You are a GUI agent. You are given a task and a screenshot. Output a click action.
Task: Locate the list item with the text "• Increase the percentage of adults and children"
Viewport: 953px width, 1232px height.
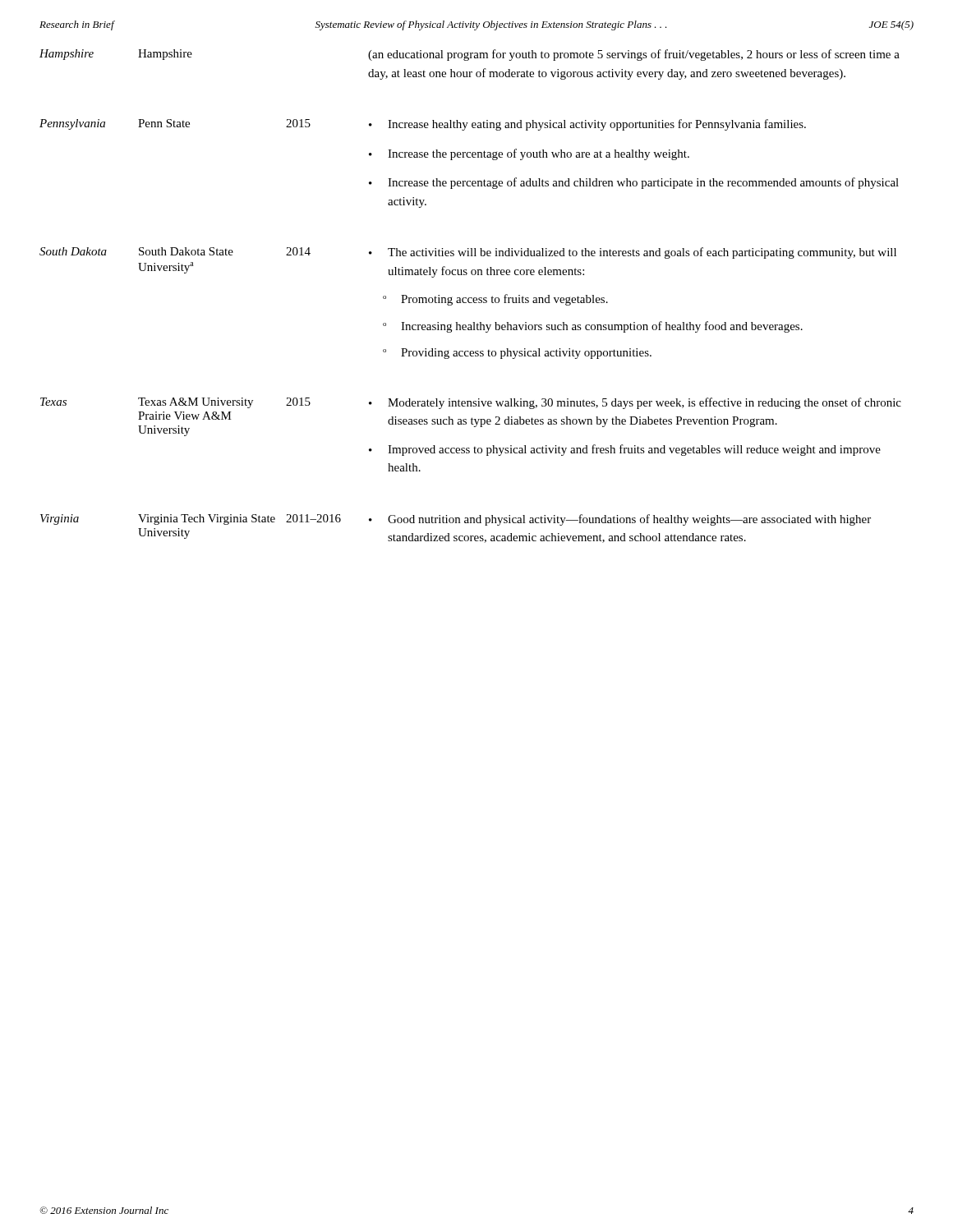point(641,192)
